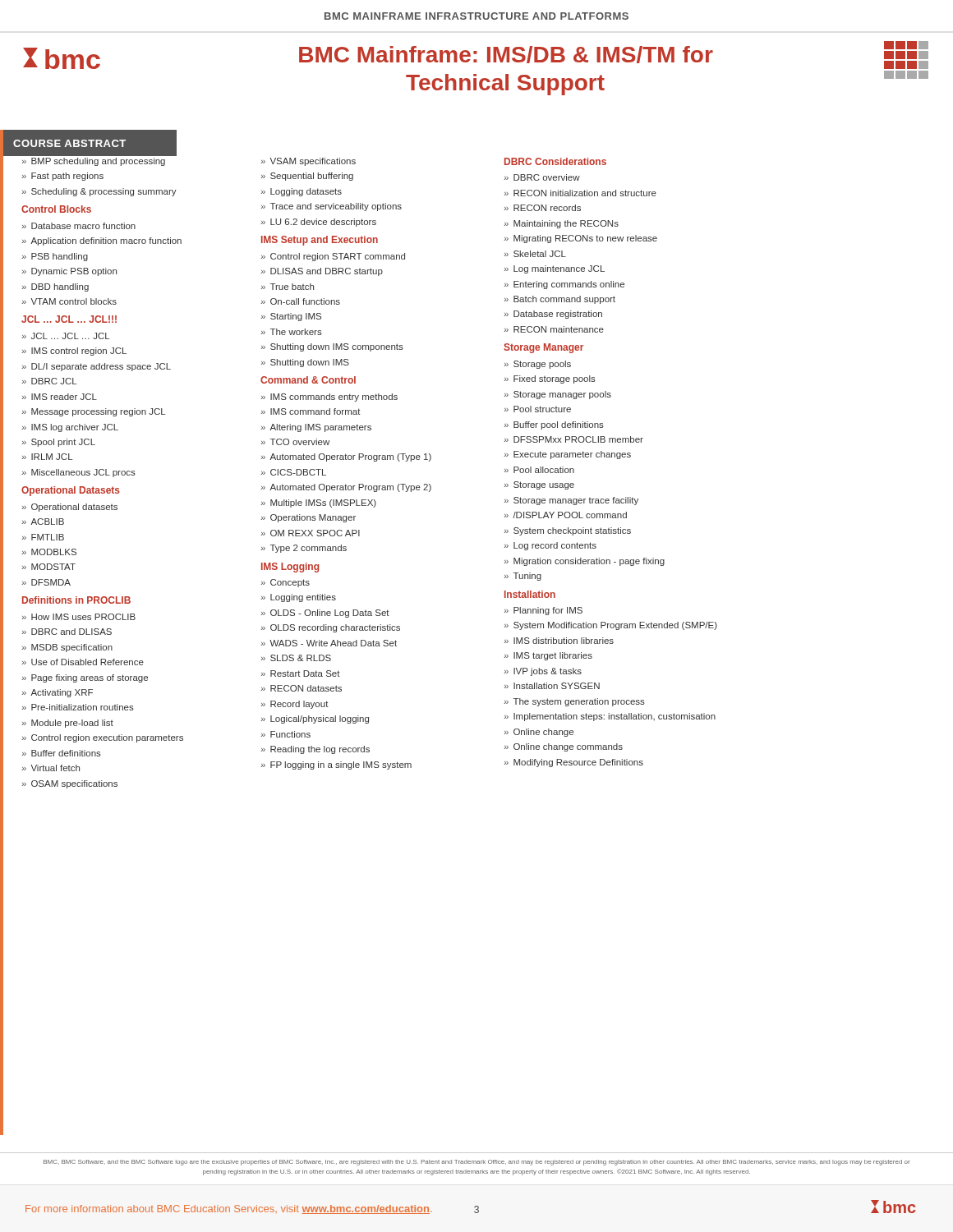The width and height of the screenshot is (953, 1232).
Task: Click where it says "»Type 2 commands"
Action: (x=304, y=549)
